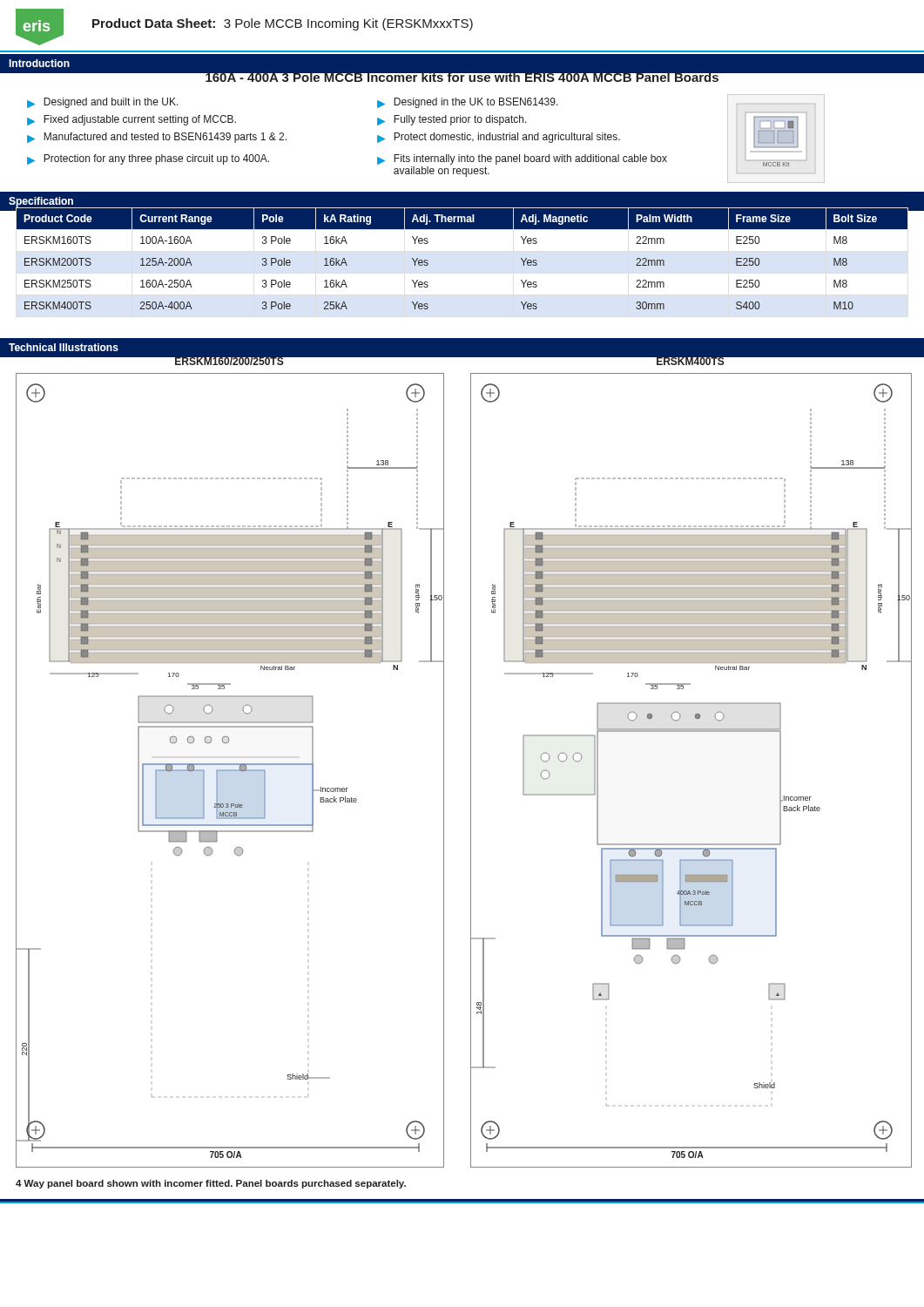Screen dimensions: 1307x924
Task: Locate the text block starting "► Designed and built in the UK."
Action: click(x=102, y=104)
